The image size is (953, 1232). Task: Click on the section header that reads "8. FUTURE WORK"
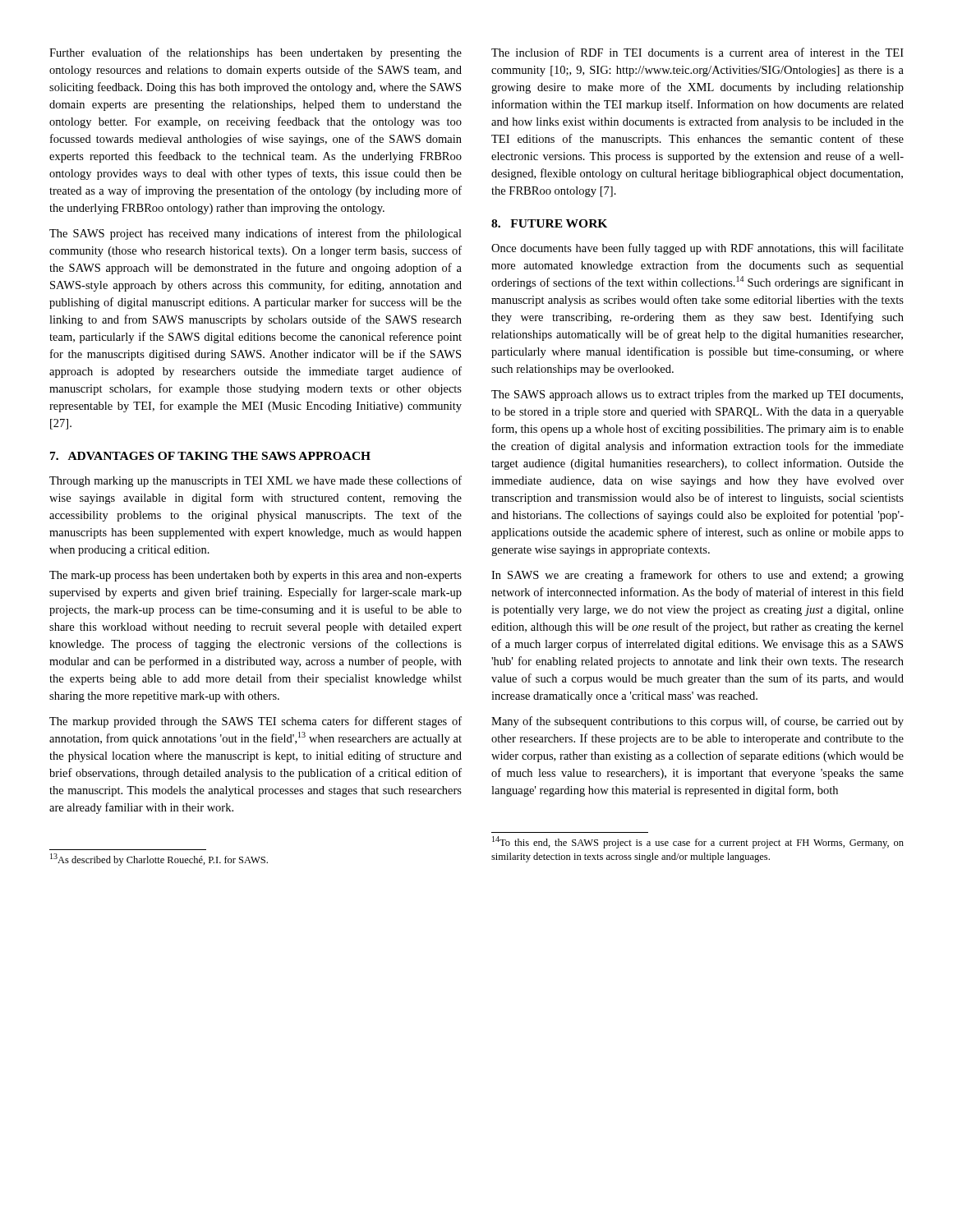pyautogui.click(x=549, y=223)
